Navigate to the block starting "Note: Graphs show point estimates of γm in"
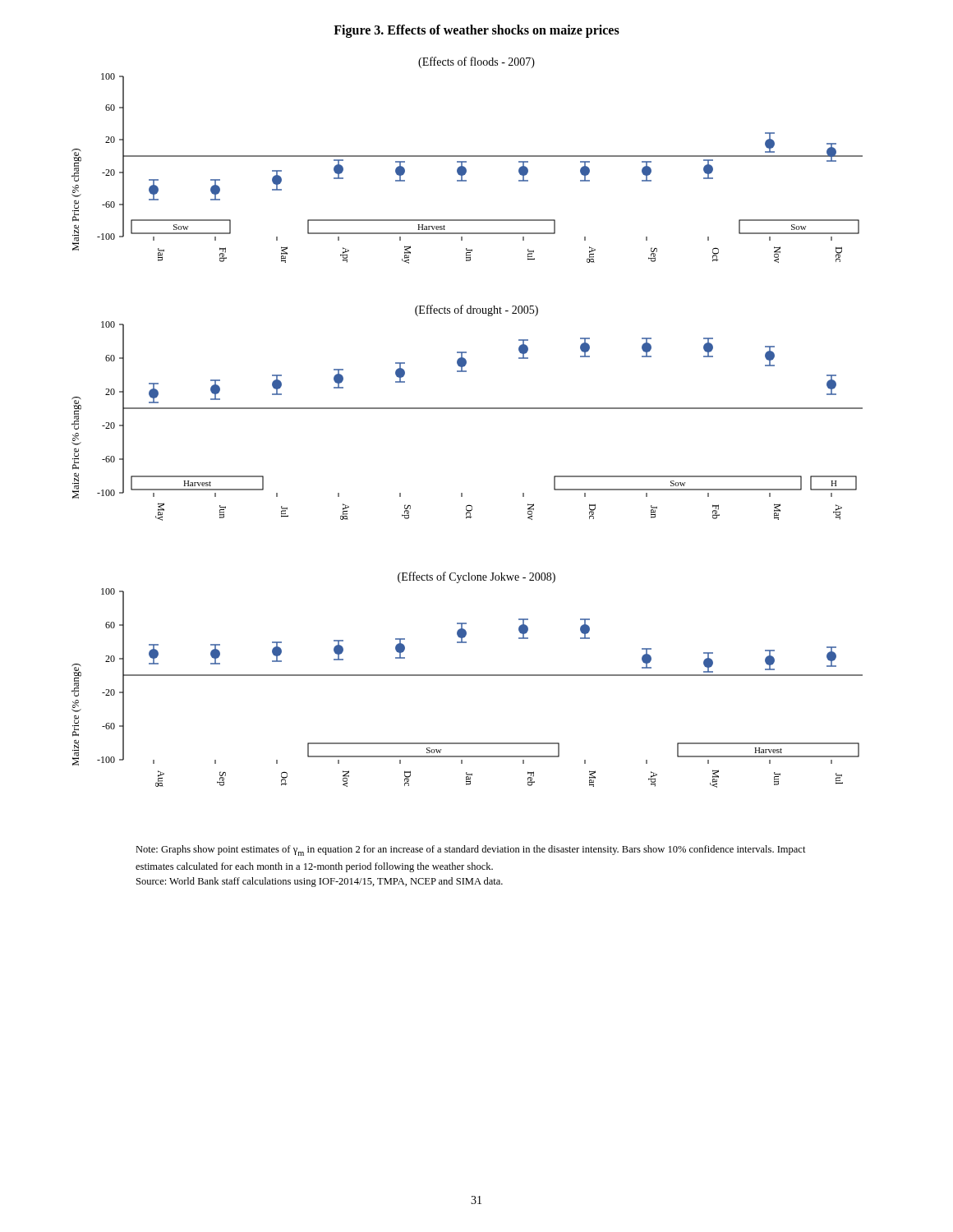The width and height of the screenshot is (953, 1232). [x=470, y=865]
